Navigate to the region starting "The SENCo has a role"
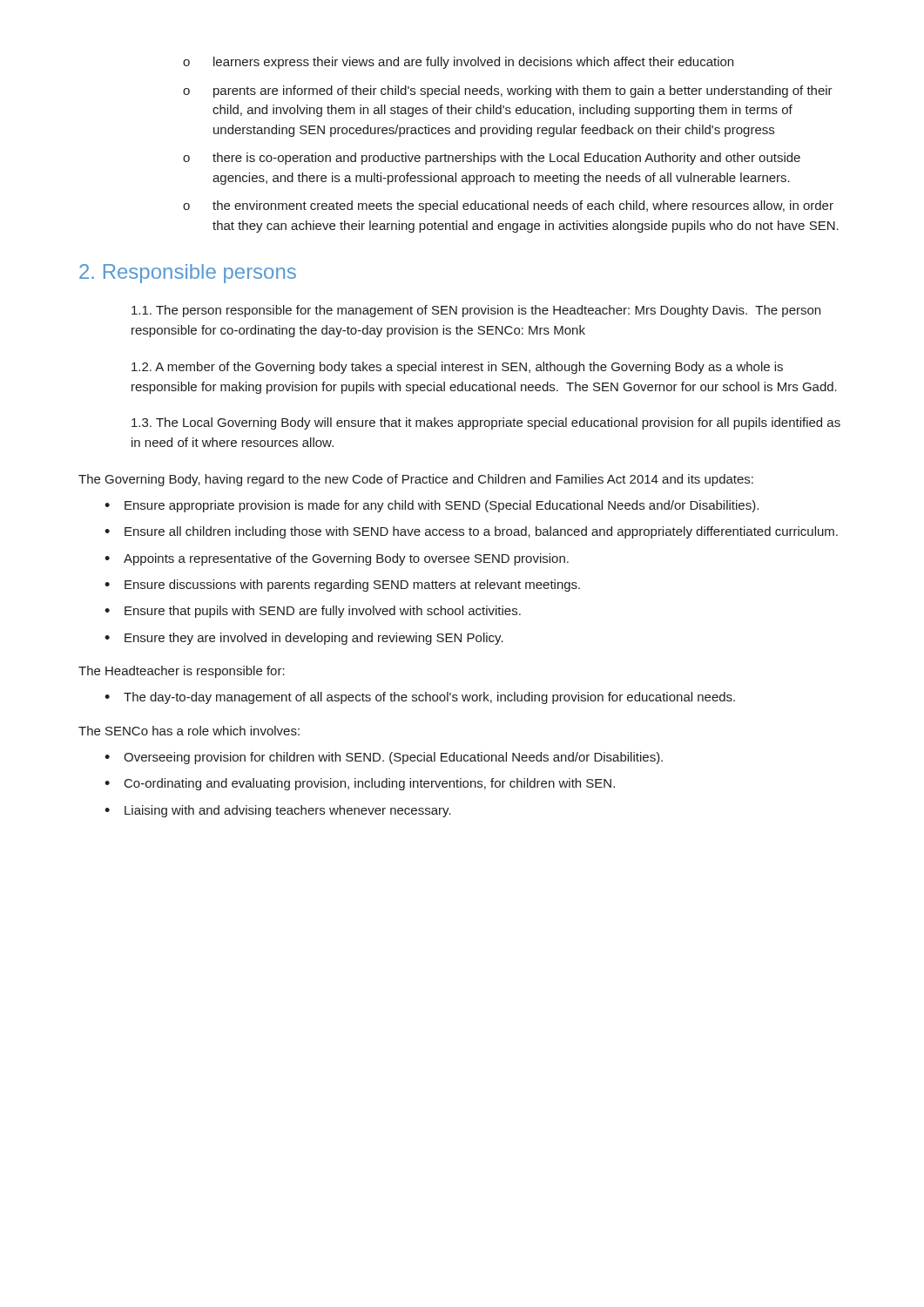Screen dimensions: 1307x924 pyautogui.click(x=189, y=730)
